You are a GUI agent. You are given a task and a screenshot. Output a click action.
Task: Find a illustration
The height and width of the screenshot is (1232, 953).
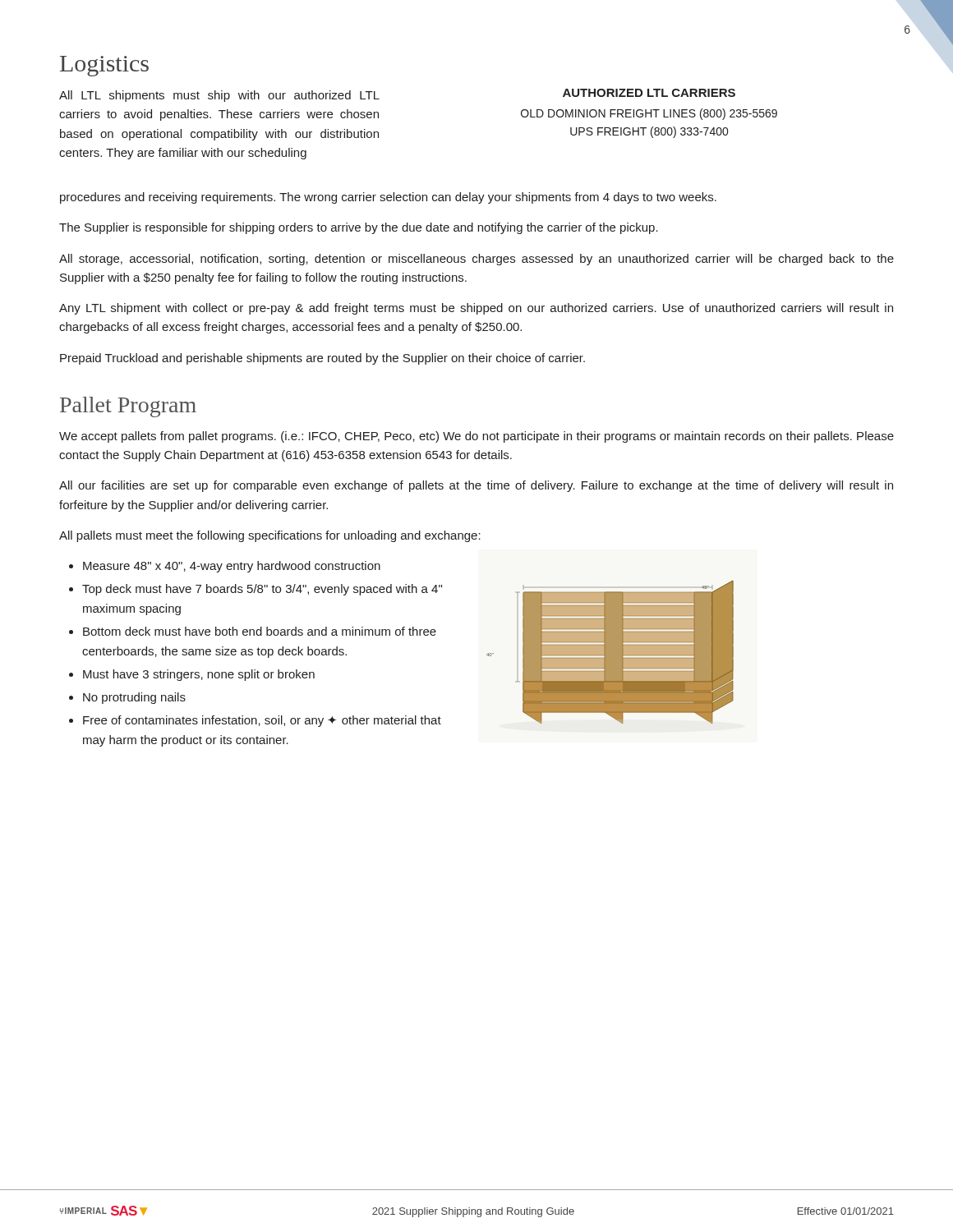[618, 646]
